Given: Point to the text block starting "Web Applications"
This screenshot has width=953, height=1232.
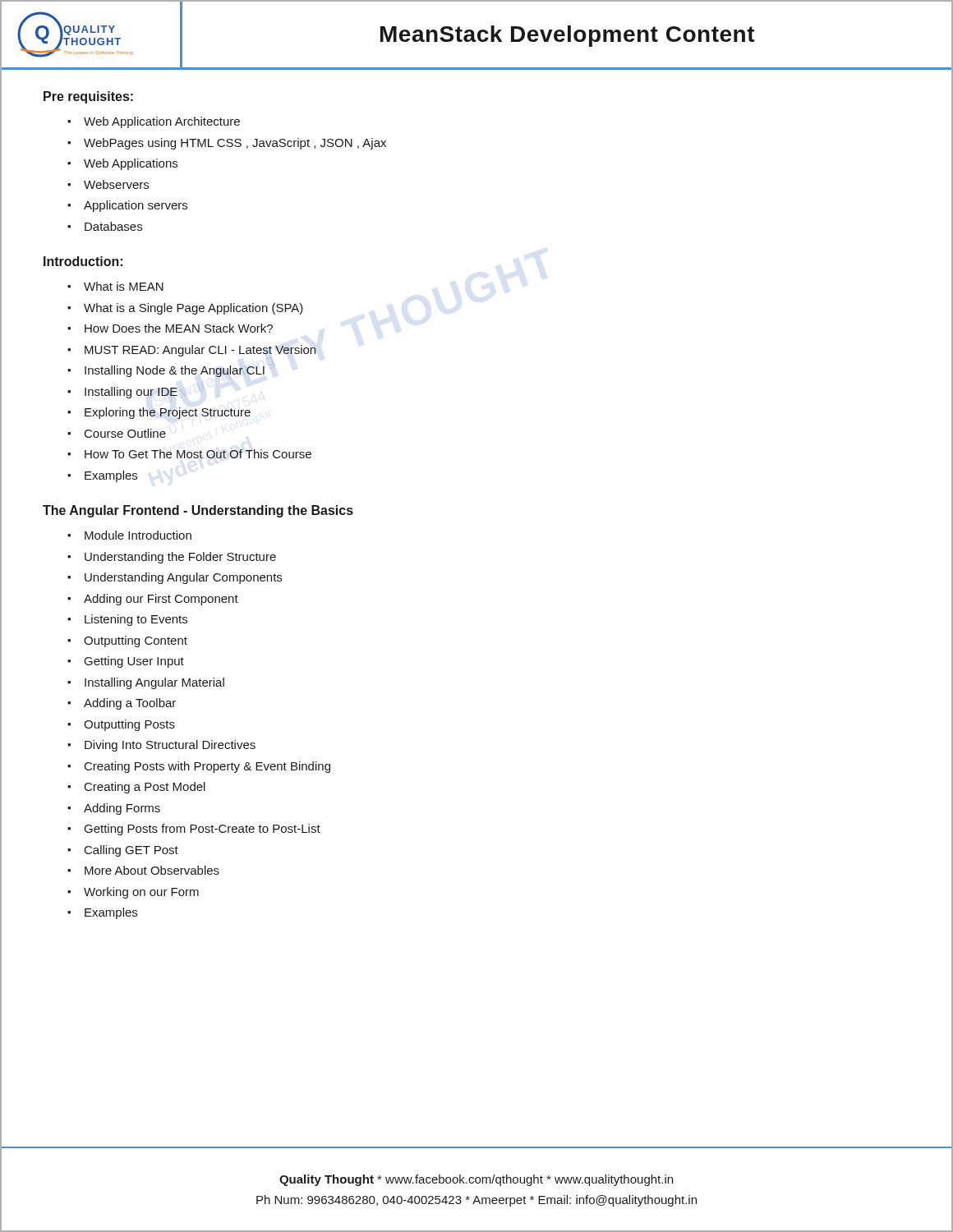Looking at the screenshot, I should coord(131,163).
